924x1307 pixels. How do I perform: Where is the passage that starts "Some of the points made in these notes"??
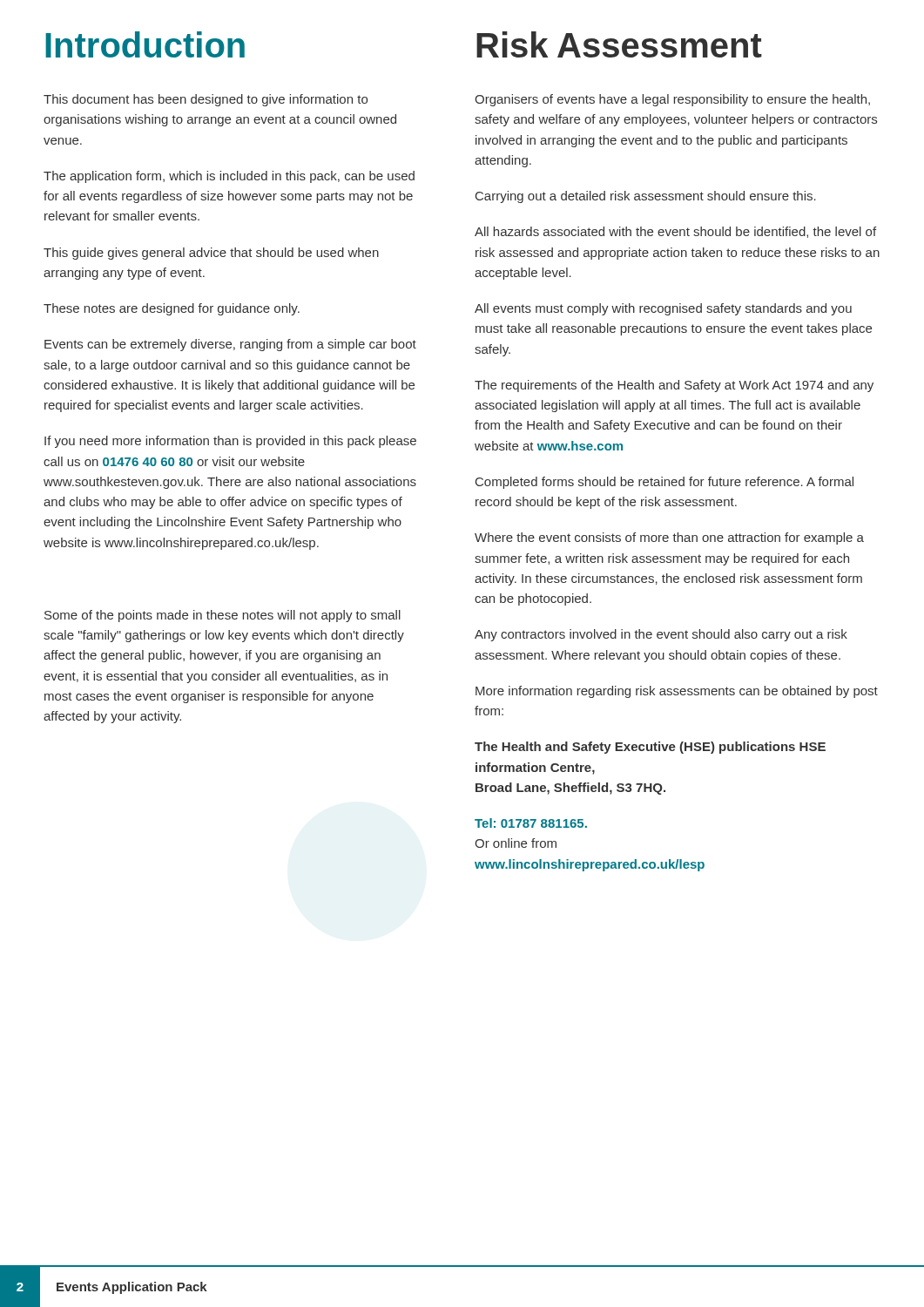(224, 665)
